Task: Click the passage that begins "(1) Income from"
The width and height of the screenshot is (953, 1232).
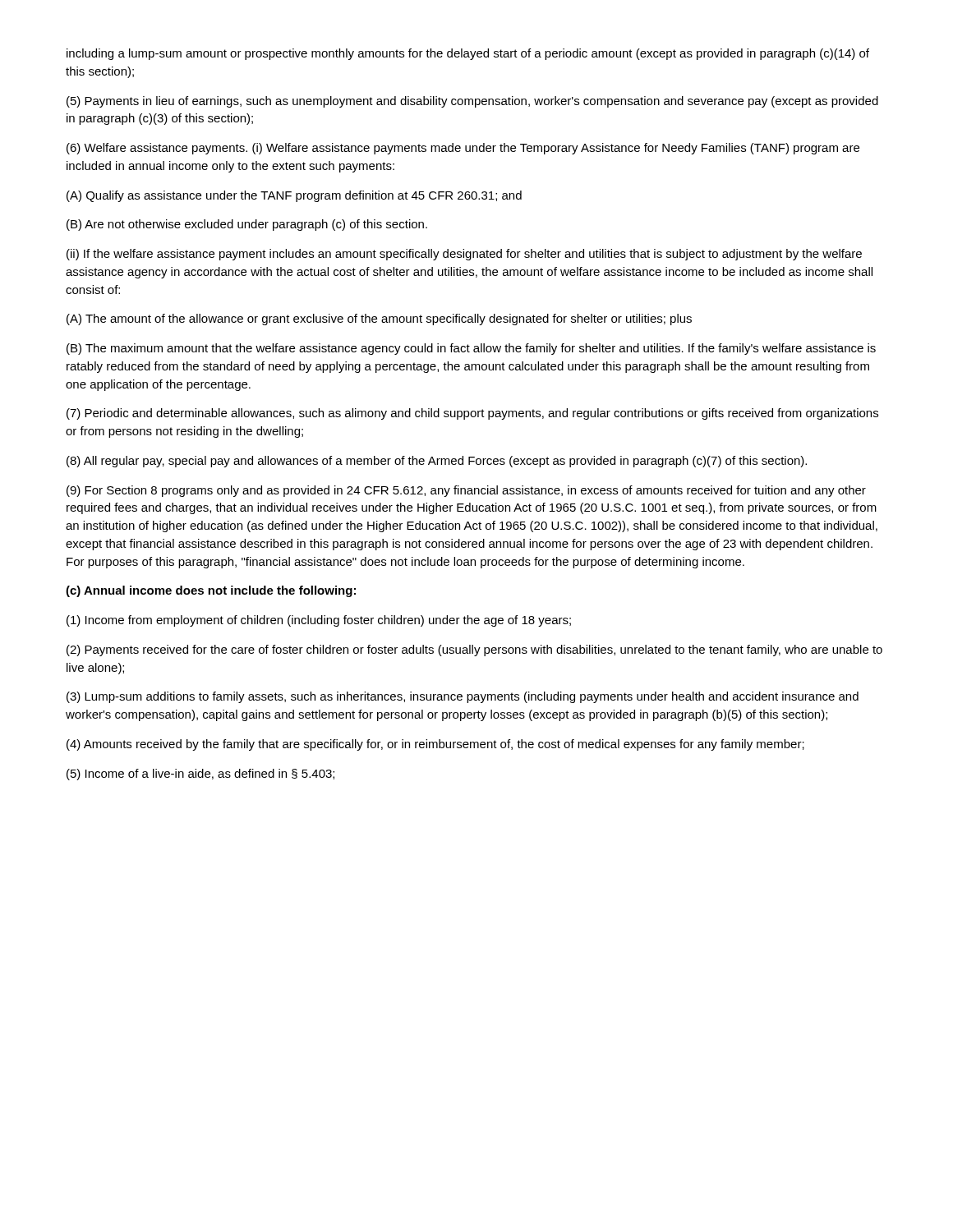Action: (x=319, y=620)
